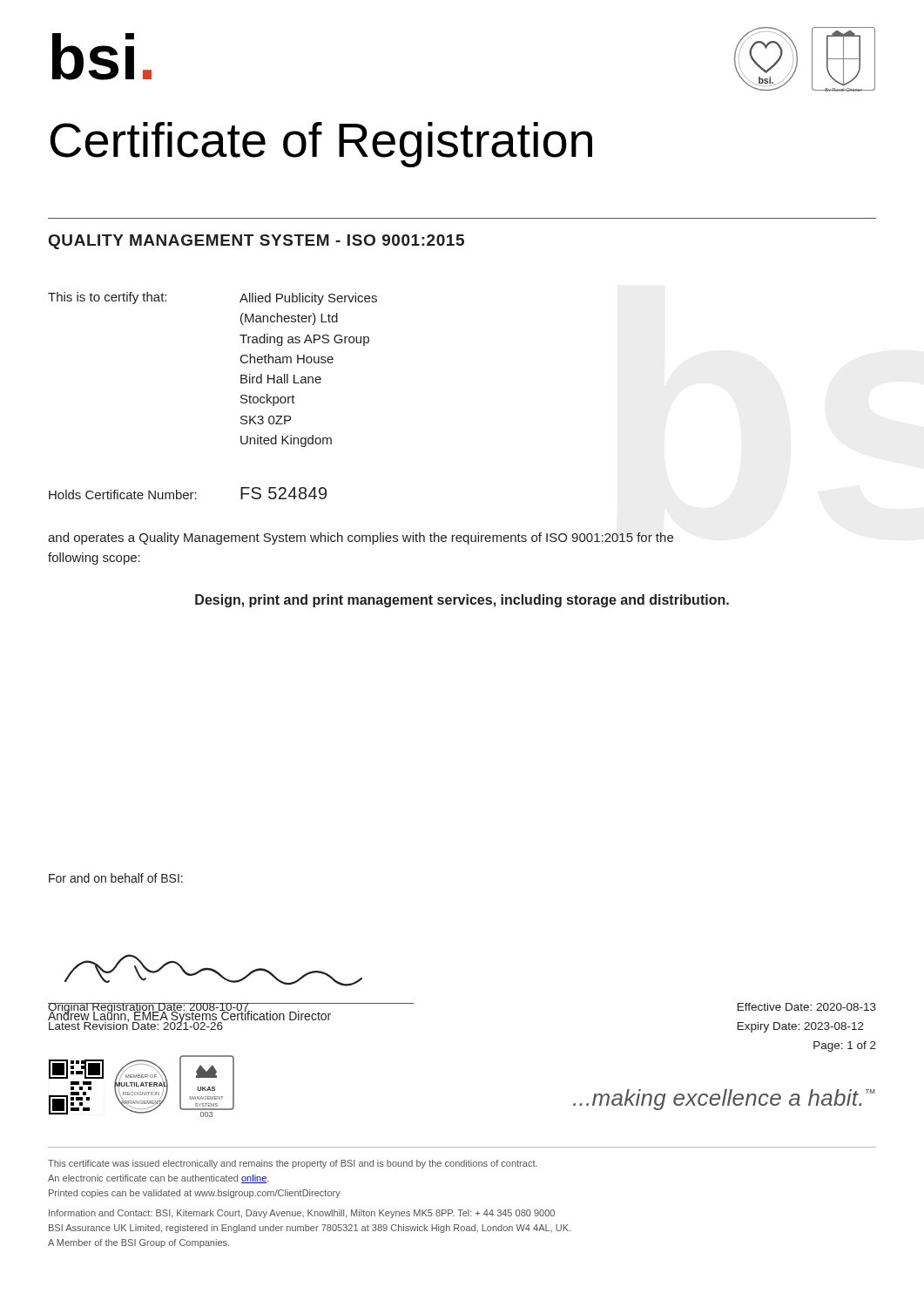Viewport: 924px width, 1307px height.
Task: Point to the block beginning "and operates a"
Action: click(x=361, y=547)
